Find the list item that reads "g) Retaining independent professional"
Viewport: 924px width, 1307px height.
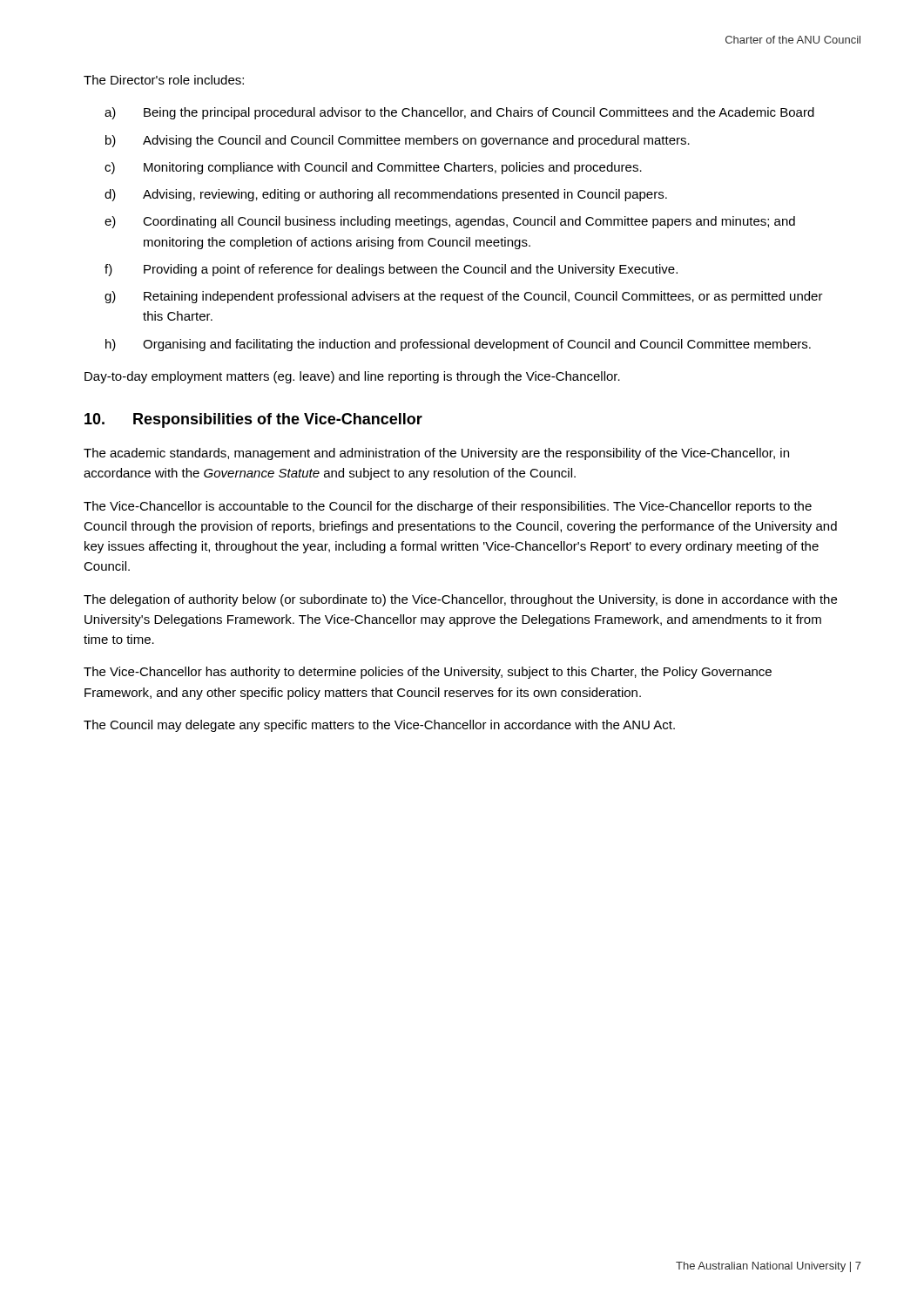click(462, 306)
